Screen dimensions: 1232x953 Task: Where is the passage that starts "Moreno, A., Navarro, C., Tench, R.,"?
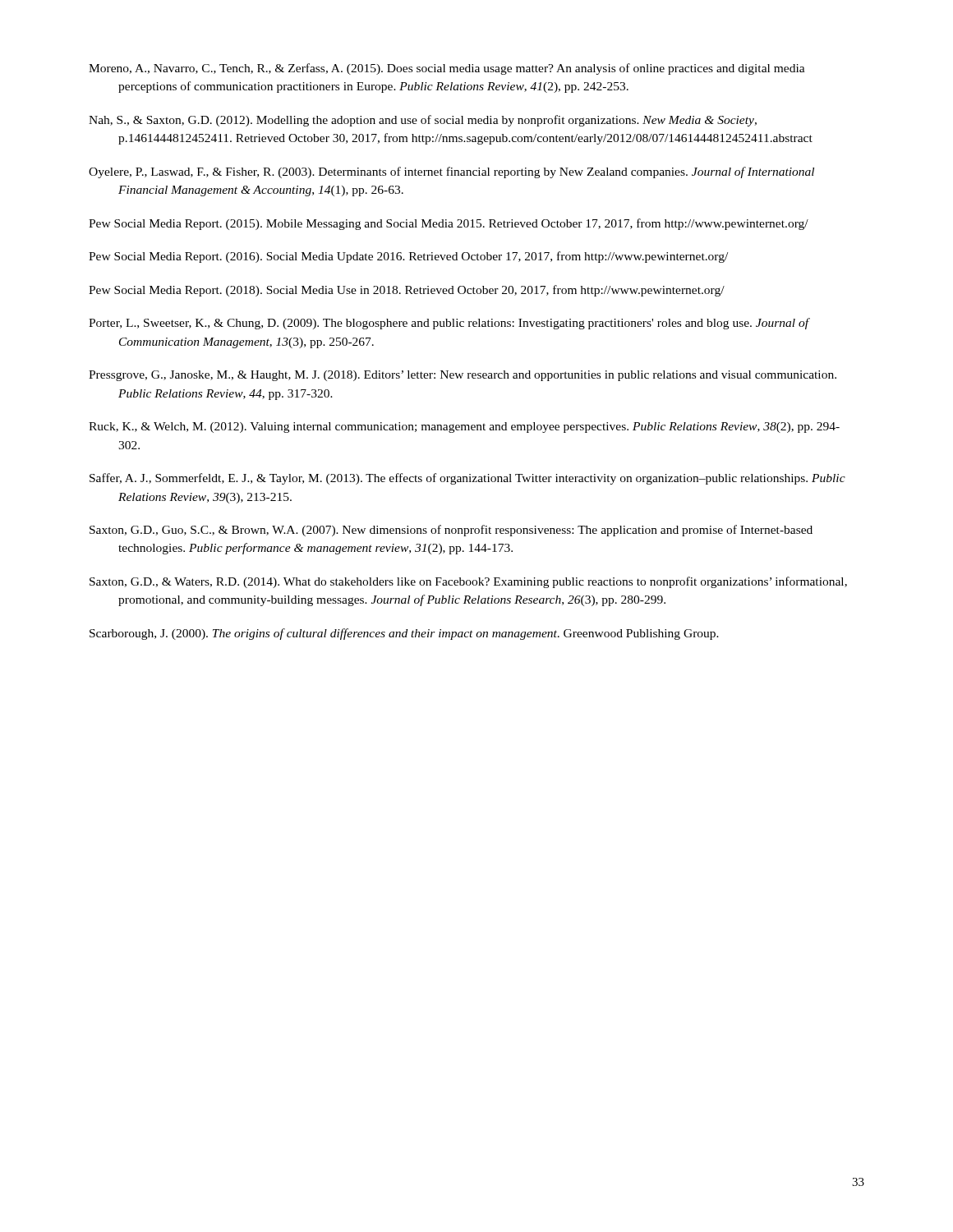pos(447,77)
